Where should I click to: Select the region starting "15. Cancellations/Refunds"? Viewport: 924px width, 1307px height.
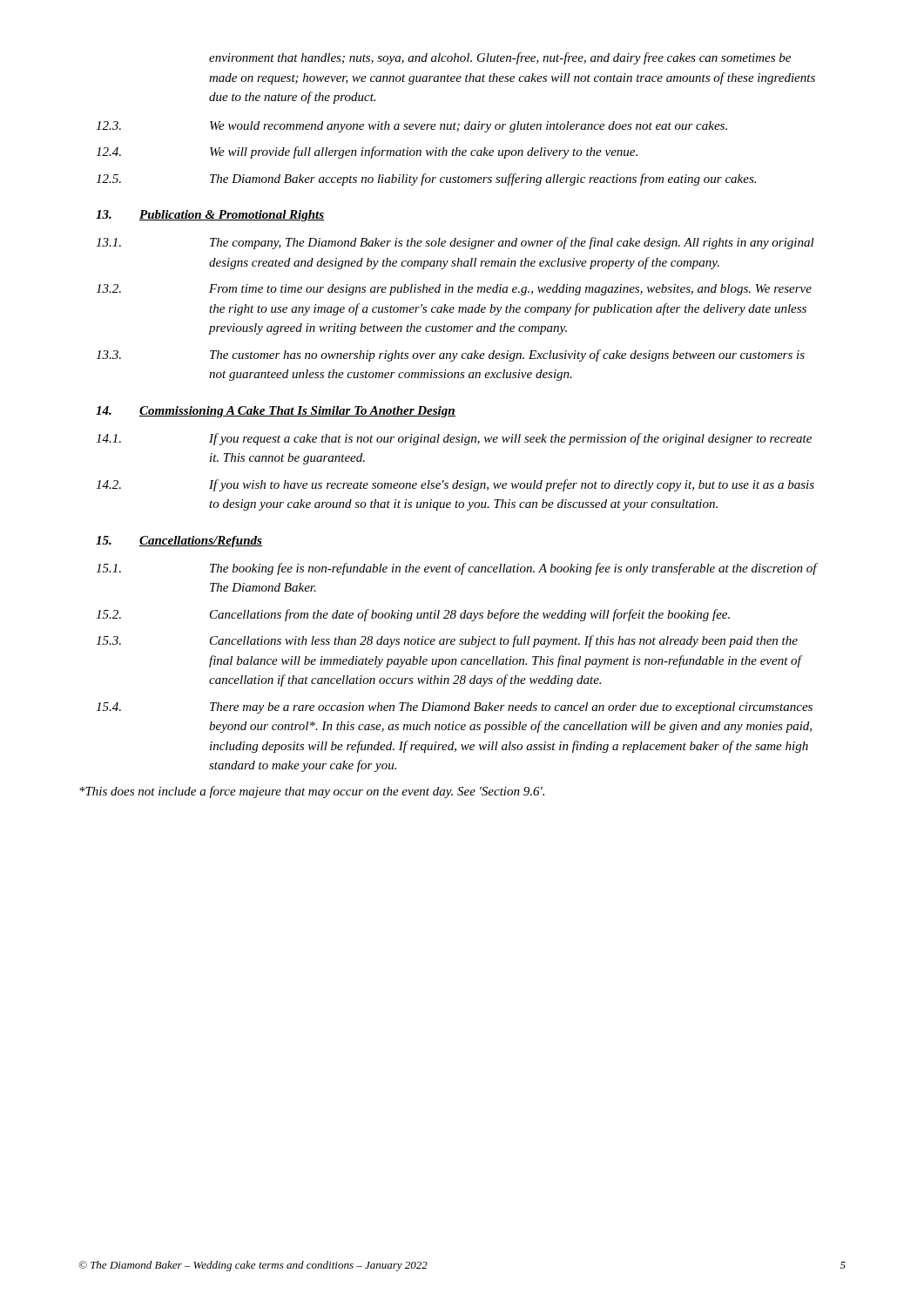tap(170, 540)
